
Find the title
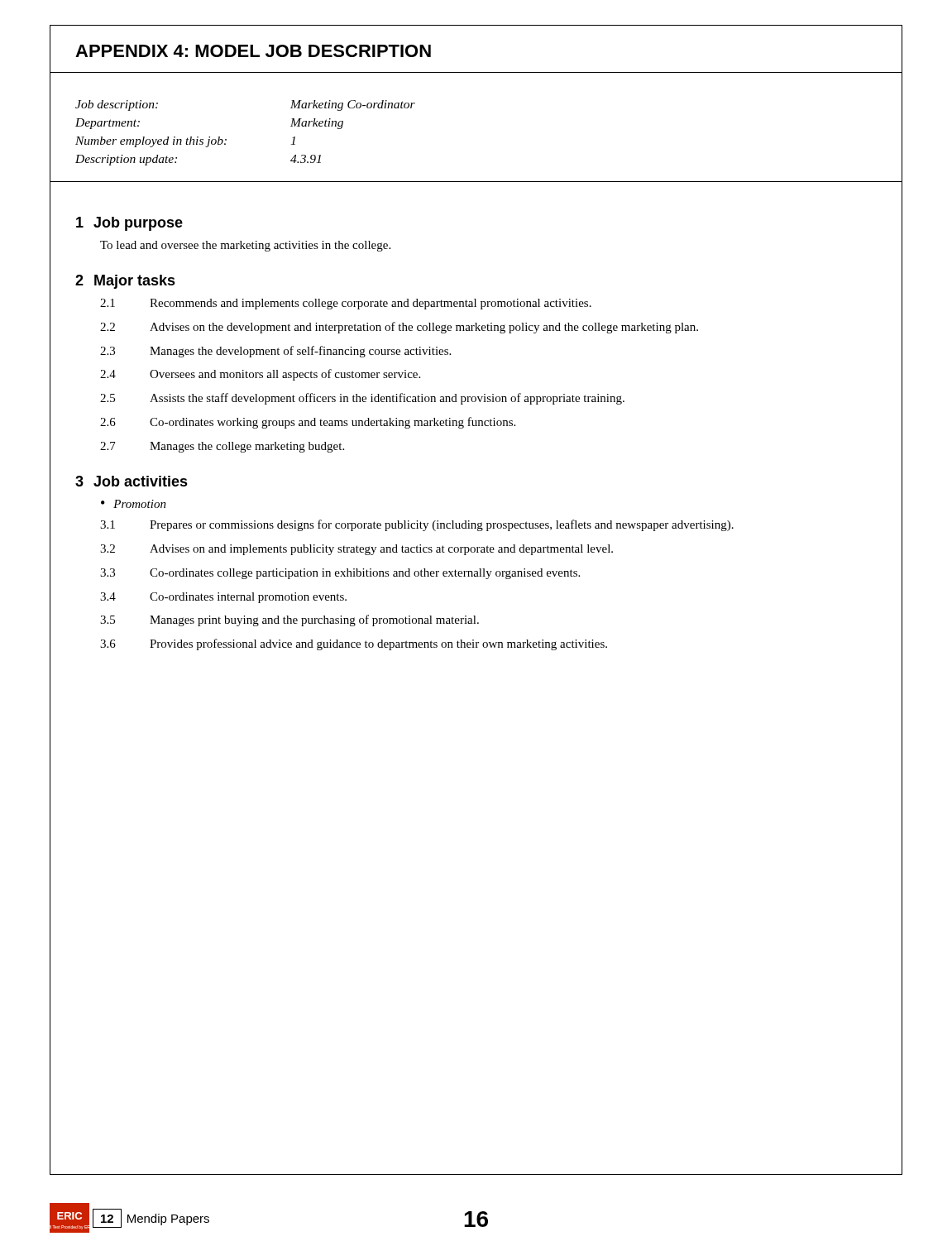pyautogui.click(x=254, y=51)
